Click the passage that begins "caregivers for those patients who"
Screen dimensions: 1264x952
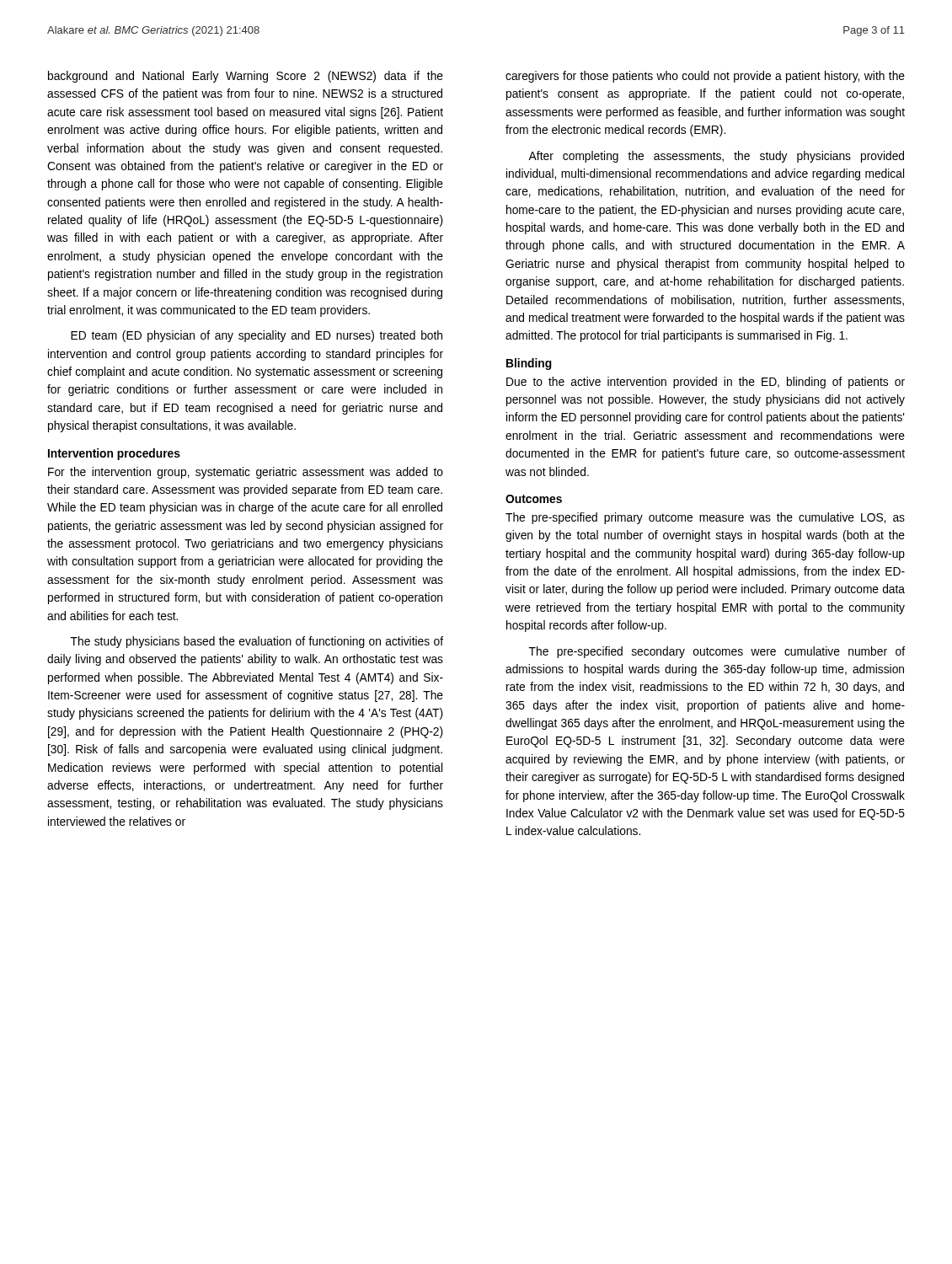point(705,206)
